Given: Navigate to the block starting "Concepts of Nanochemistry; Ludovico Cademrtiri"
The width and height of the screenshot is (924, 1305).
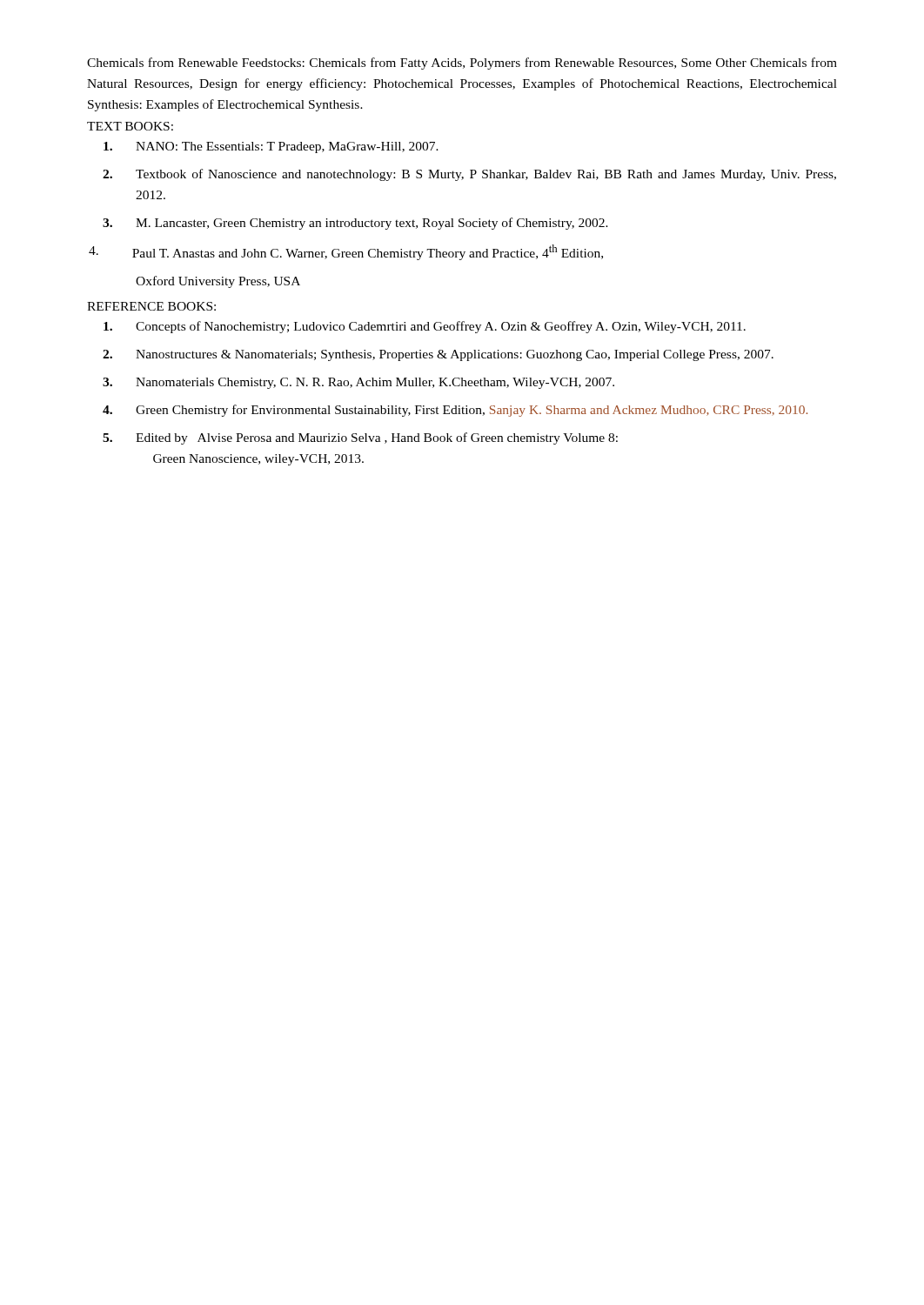Looking at the screenshot, I should [x=462, y=327].
